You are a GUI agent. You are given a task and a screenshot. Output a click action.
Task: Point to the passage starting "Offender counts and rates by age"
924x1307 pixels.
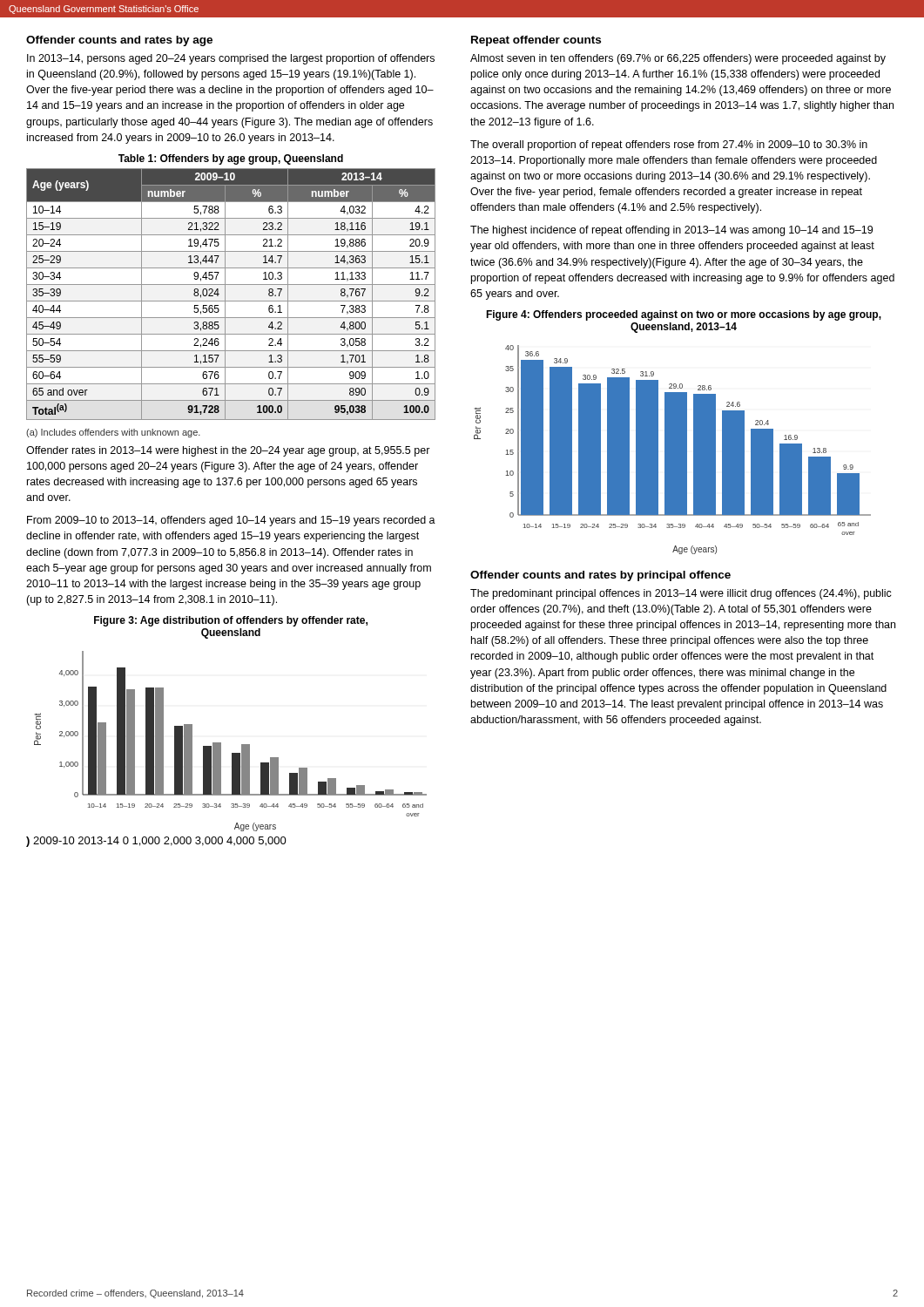coord(120,40)
